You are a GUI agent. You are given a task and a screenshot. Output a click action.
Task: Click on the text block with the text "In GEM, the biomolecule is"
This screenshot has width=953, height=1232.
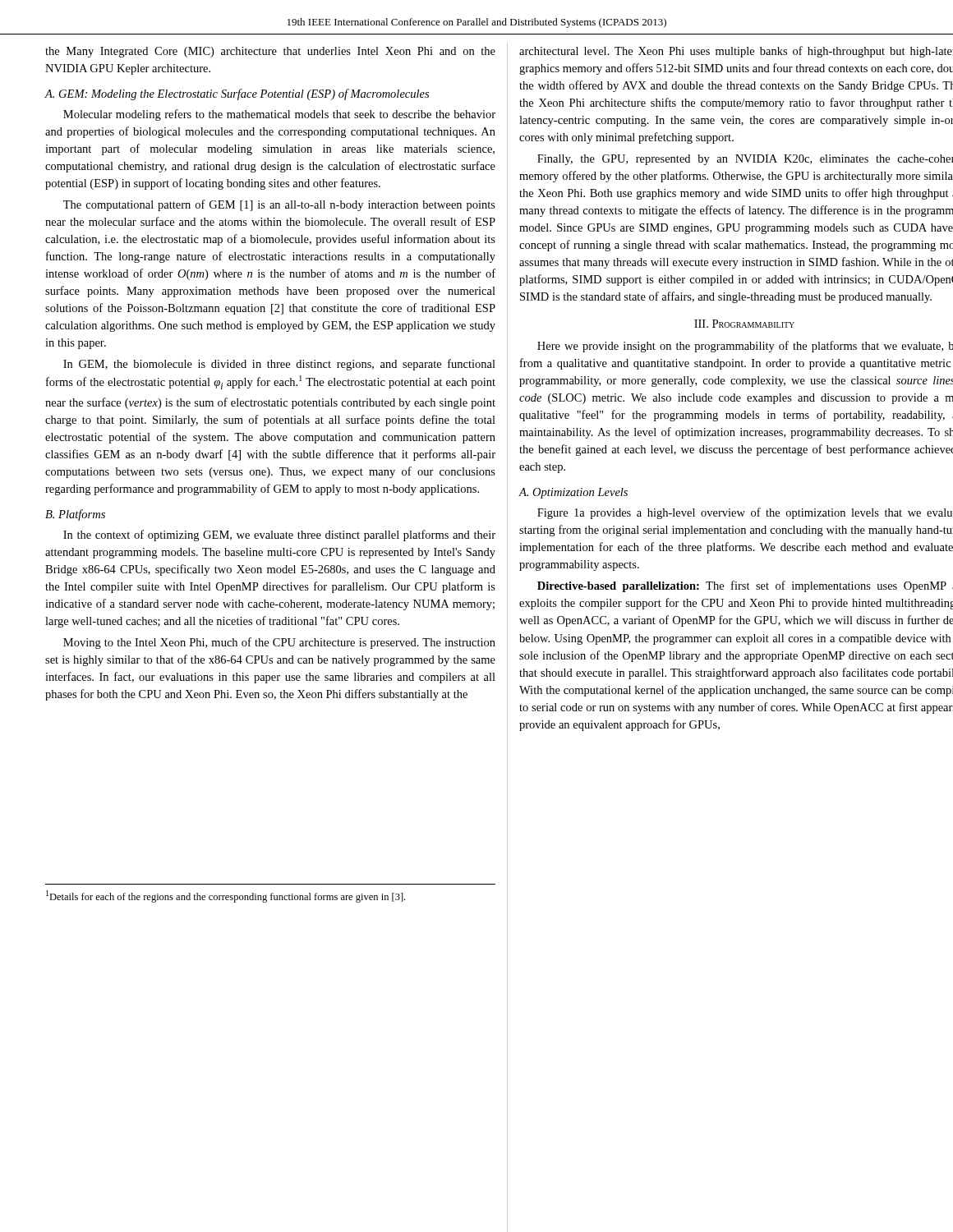(270, 427)
